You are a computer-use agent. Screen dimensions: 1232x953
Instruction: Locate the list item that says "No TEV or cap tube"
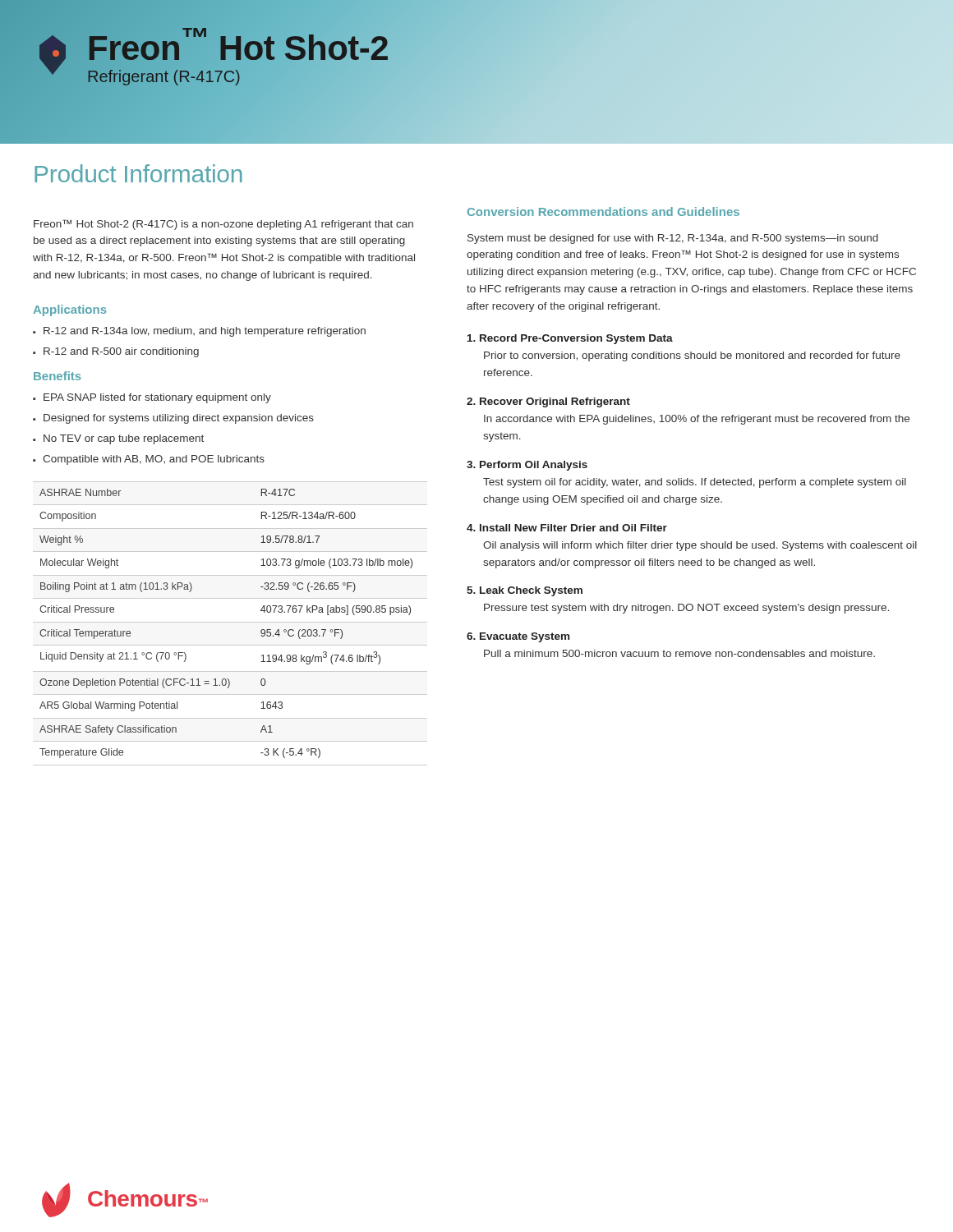pos(123,438)
